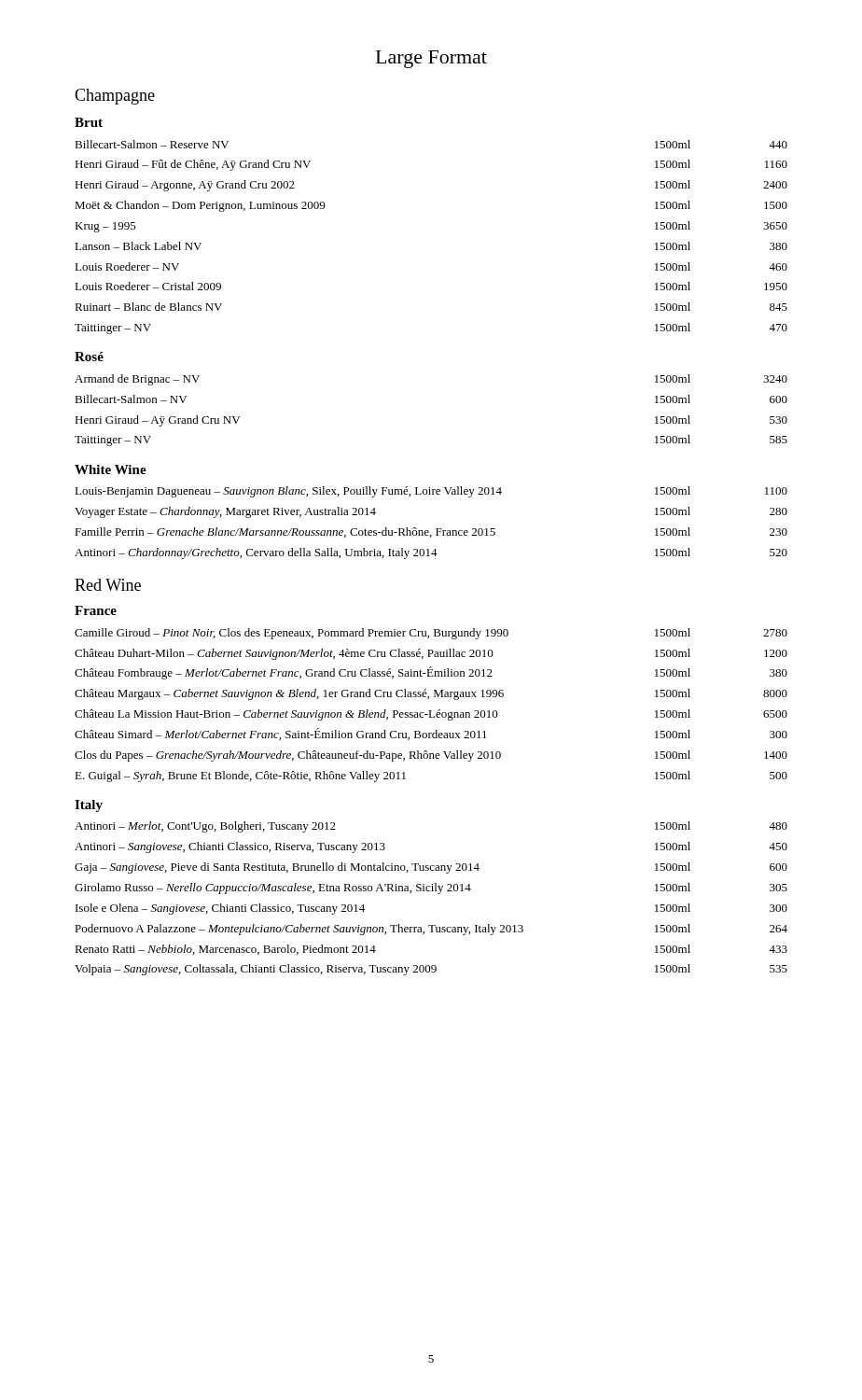Screen dimensions: 1400x862
Task: Click on the section header that says "White Wine"
Action: (110, 469)
